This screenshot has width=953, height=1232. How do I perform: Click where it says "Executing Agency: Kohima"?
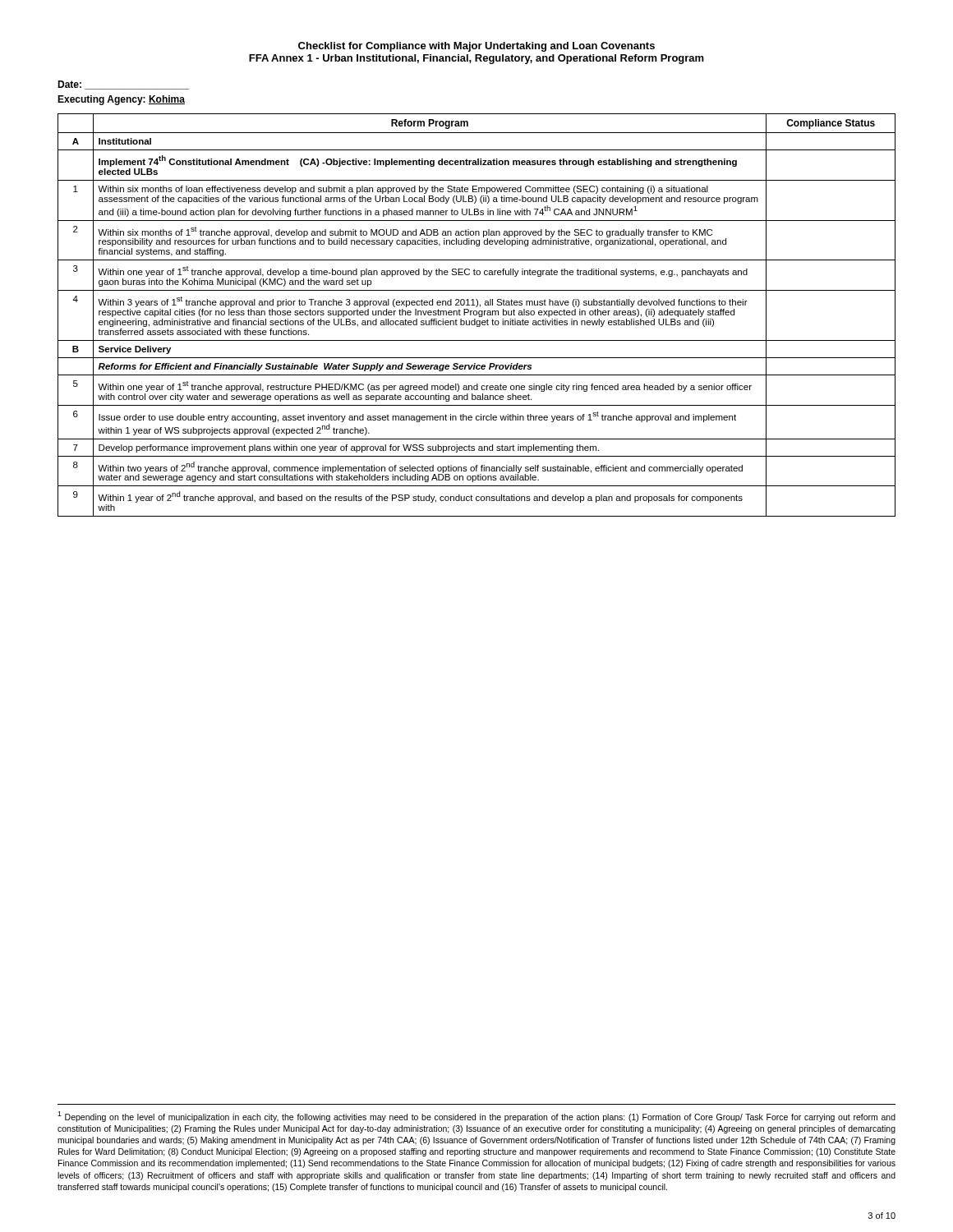pos(121,99)
